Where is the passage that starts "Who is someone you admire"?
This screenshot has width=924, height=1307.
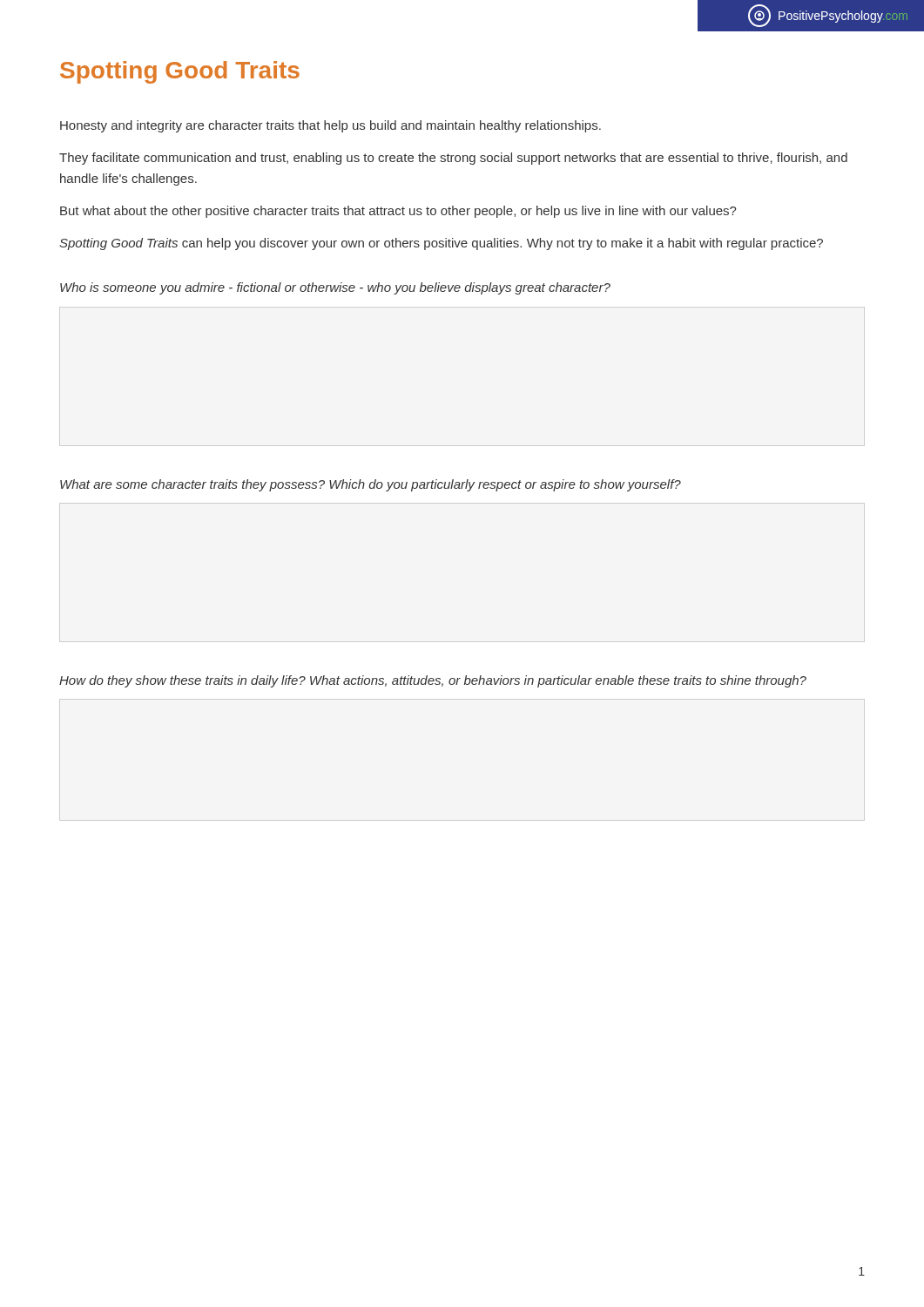click(335, 287)
